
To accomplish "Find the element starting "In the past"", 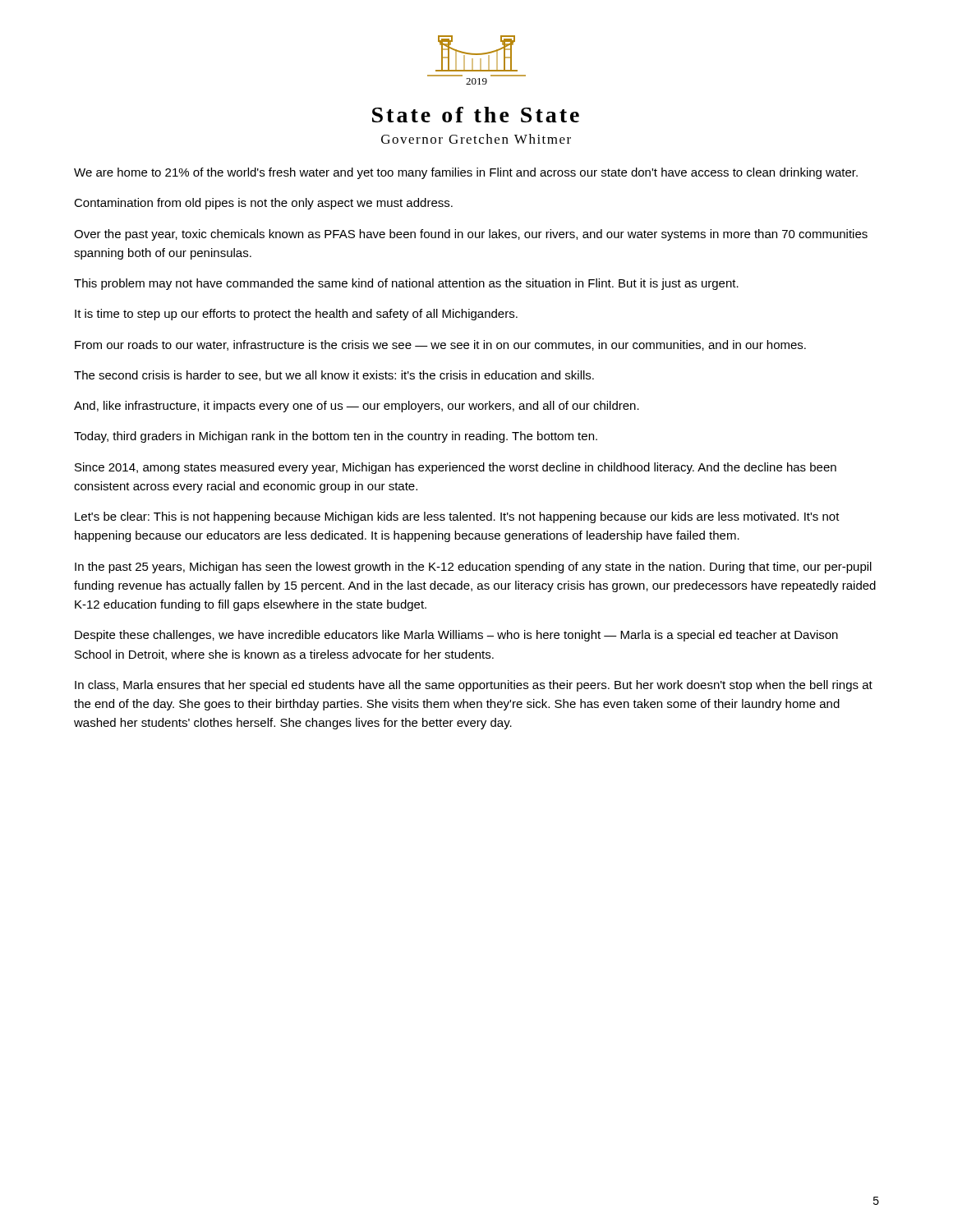I will (x=475, y=585).
